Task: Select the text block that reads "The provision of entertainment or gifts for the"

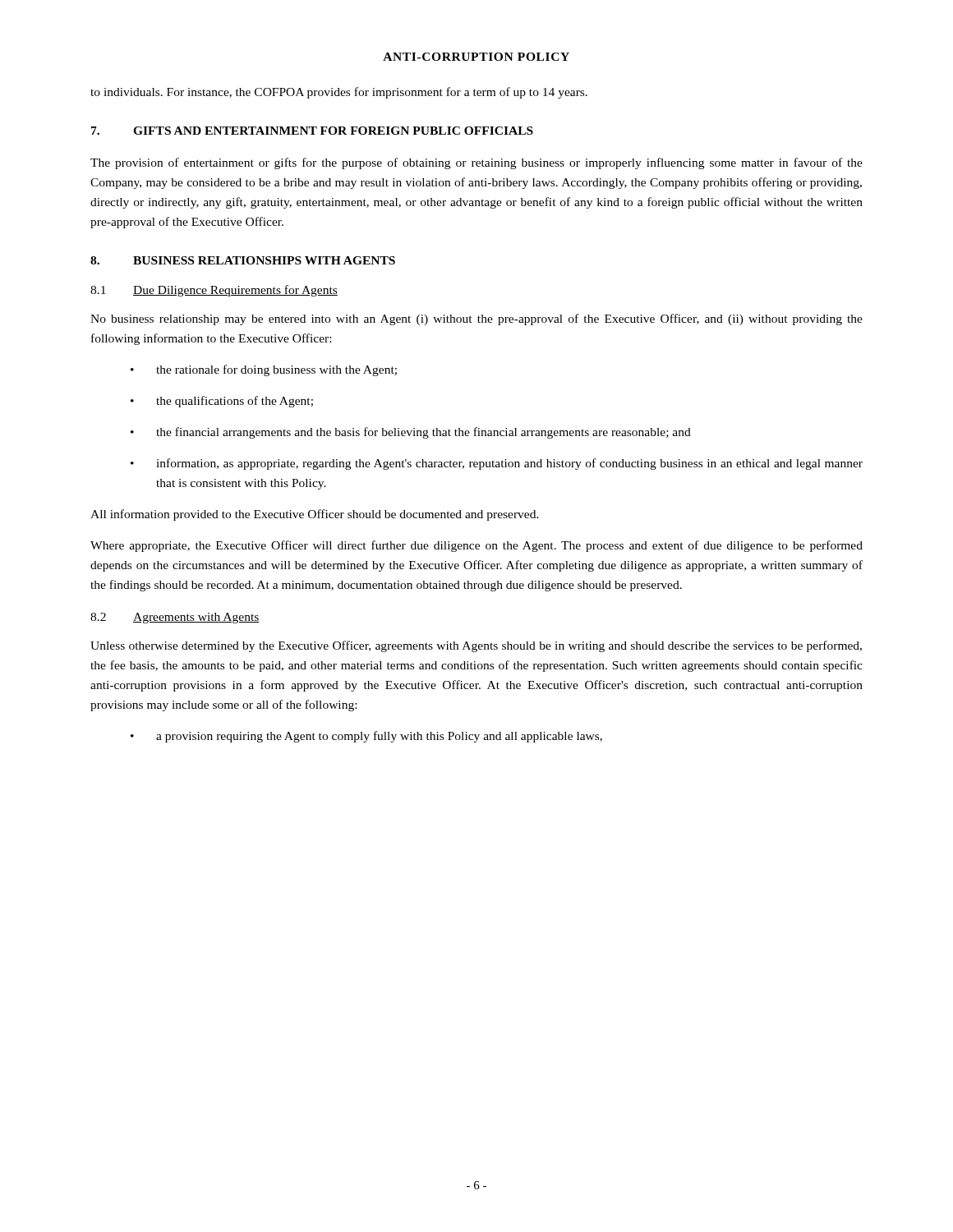Action: pyautogui.click(x=476, y=192)
